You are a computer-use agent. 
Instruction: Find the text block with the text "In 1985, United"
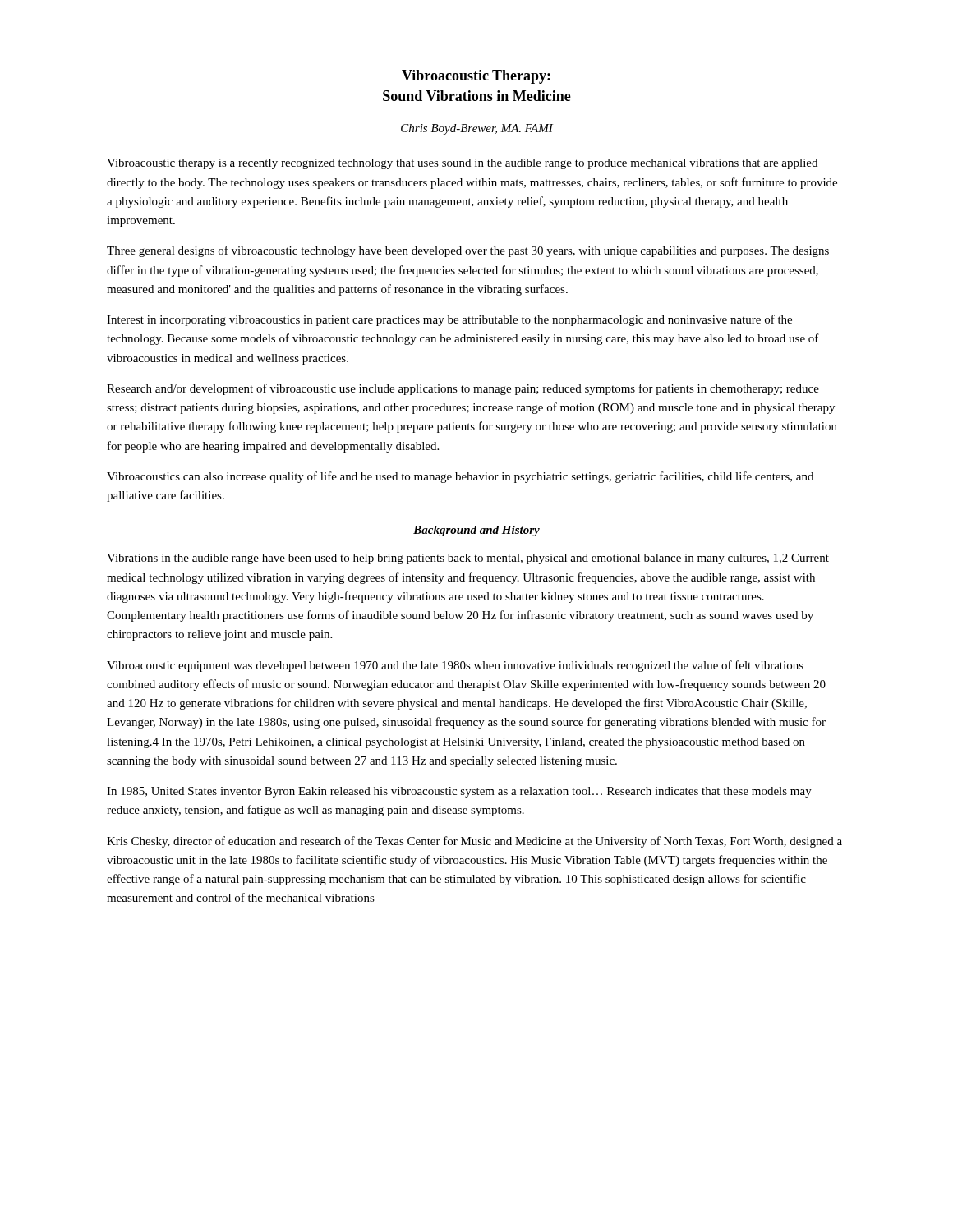click(459, 801)
